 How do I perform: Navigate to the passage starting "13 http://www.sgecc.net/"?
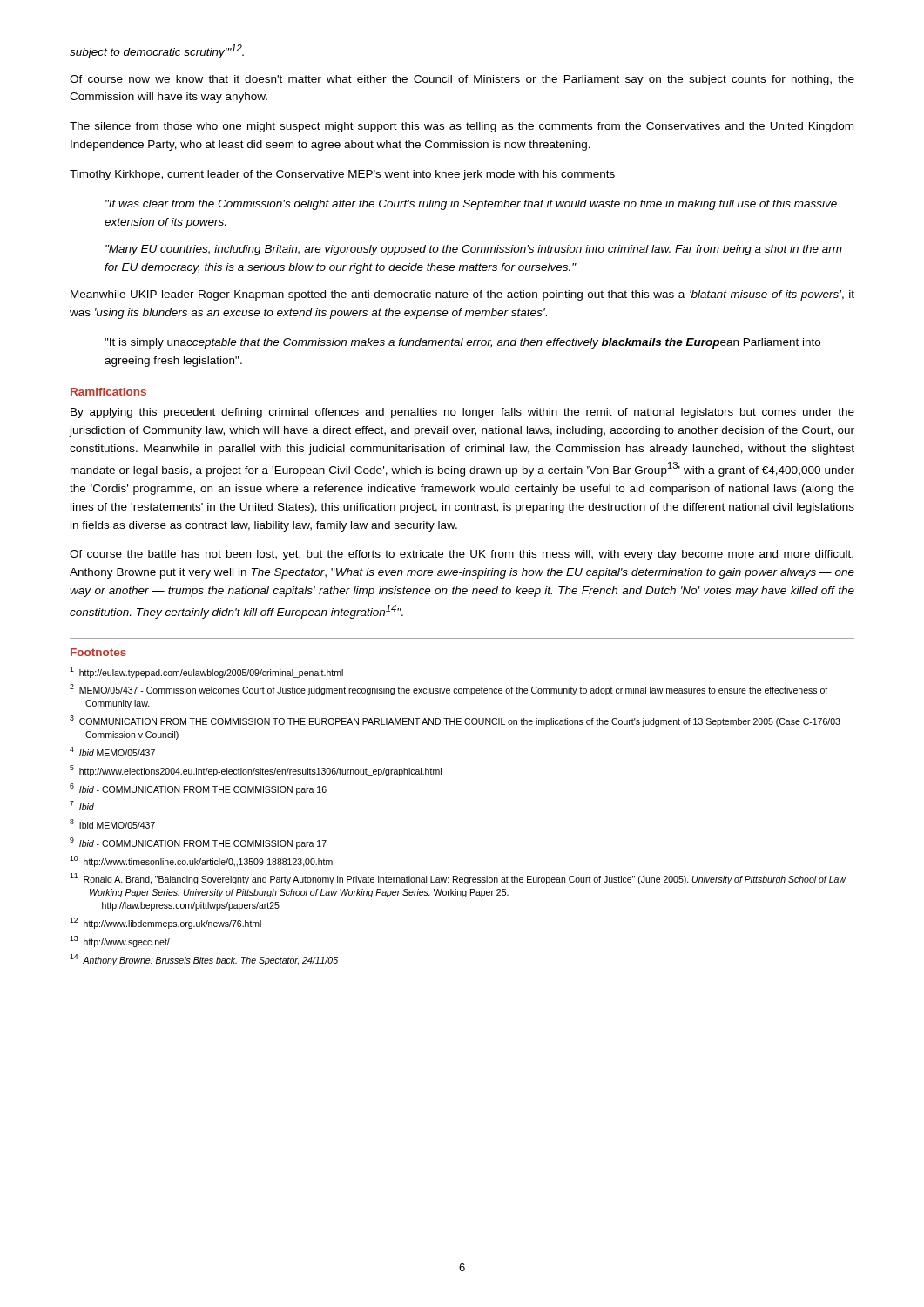(x=120, y=941)
